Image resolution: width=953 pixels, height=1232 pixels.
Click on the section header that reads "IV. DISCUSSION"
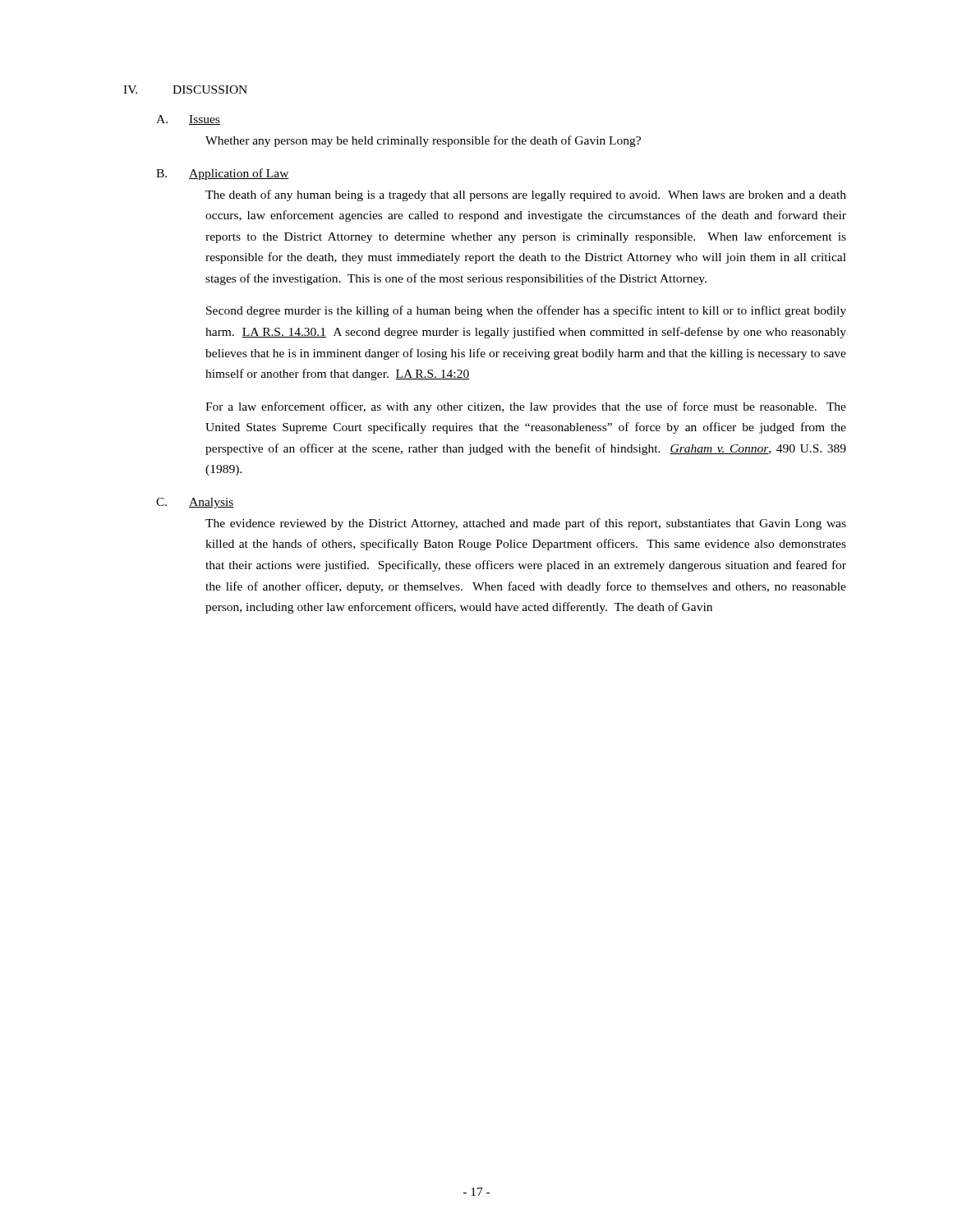click(185, 90)
